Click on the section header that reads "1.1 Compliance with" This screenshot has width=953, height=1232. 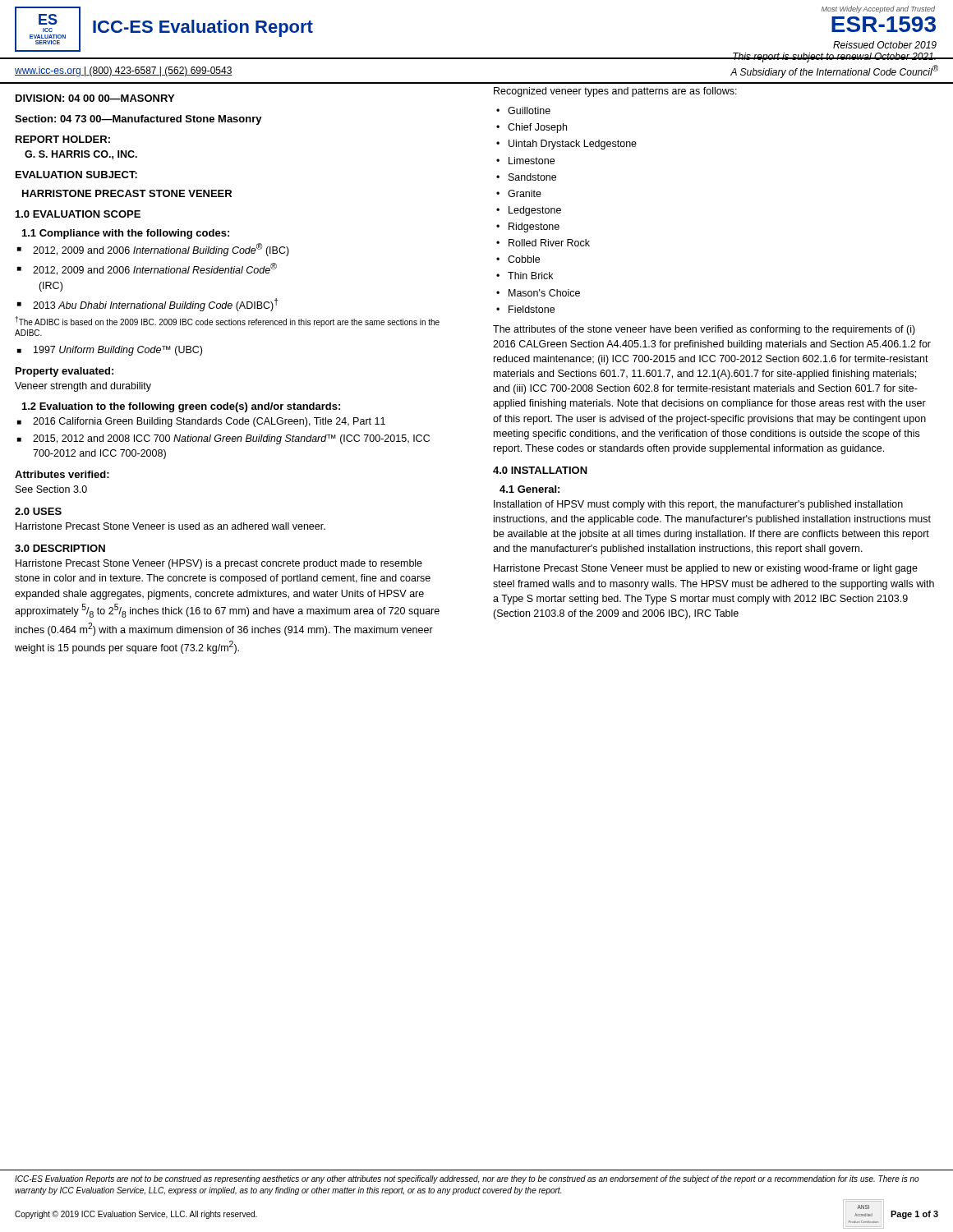(232, 233)
